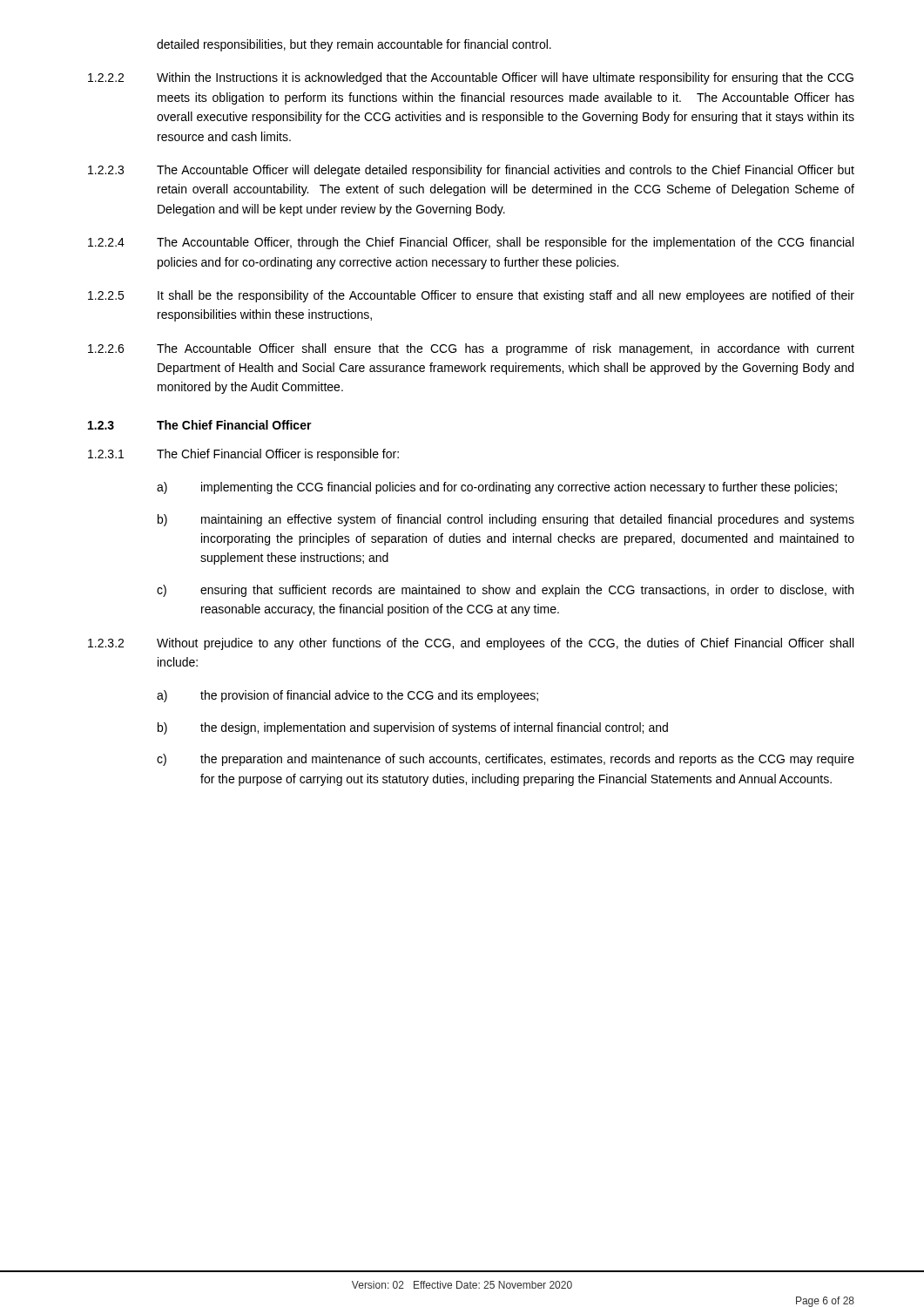The image size is (924, 1307).
Task: Find the block on this page that starts "detailed responsibilities, but they remain accountable for financial"
Action: (354, 44)
